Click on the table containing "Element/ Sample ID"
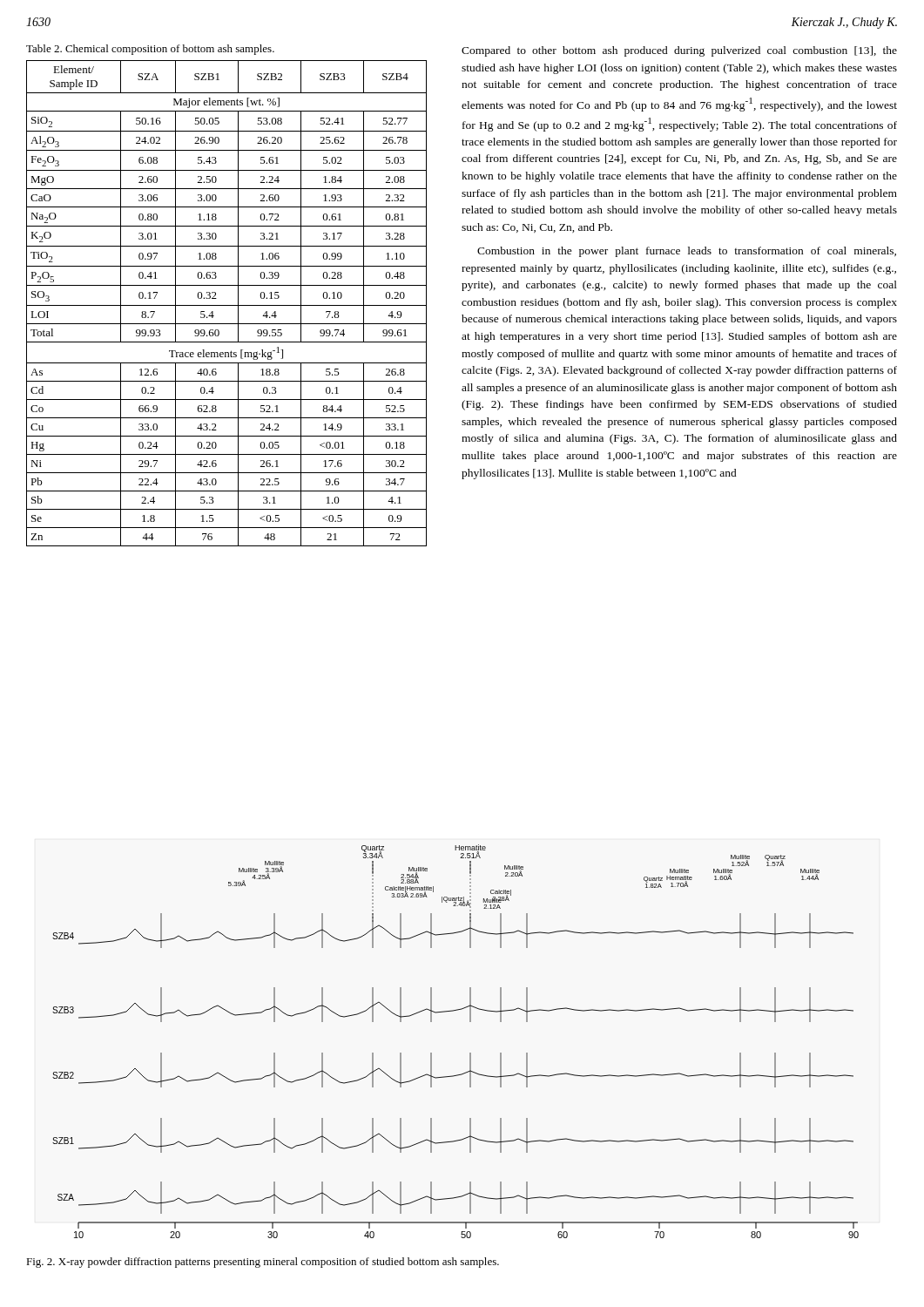924x1307 pixels. point(226,303)
